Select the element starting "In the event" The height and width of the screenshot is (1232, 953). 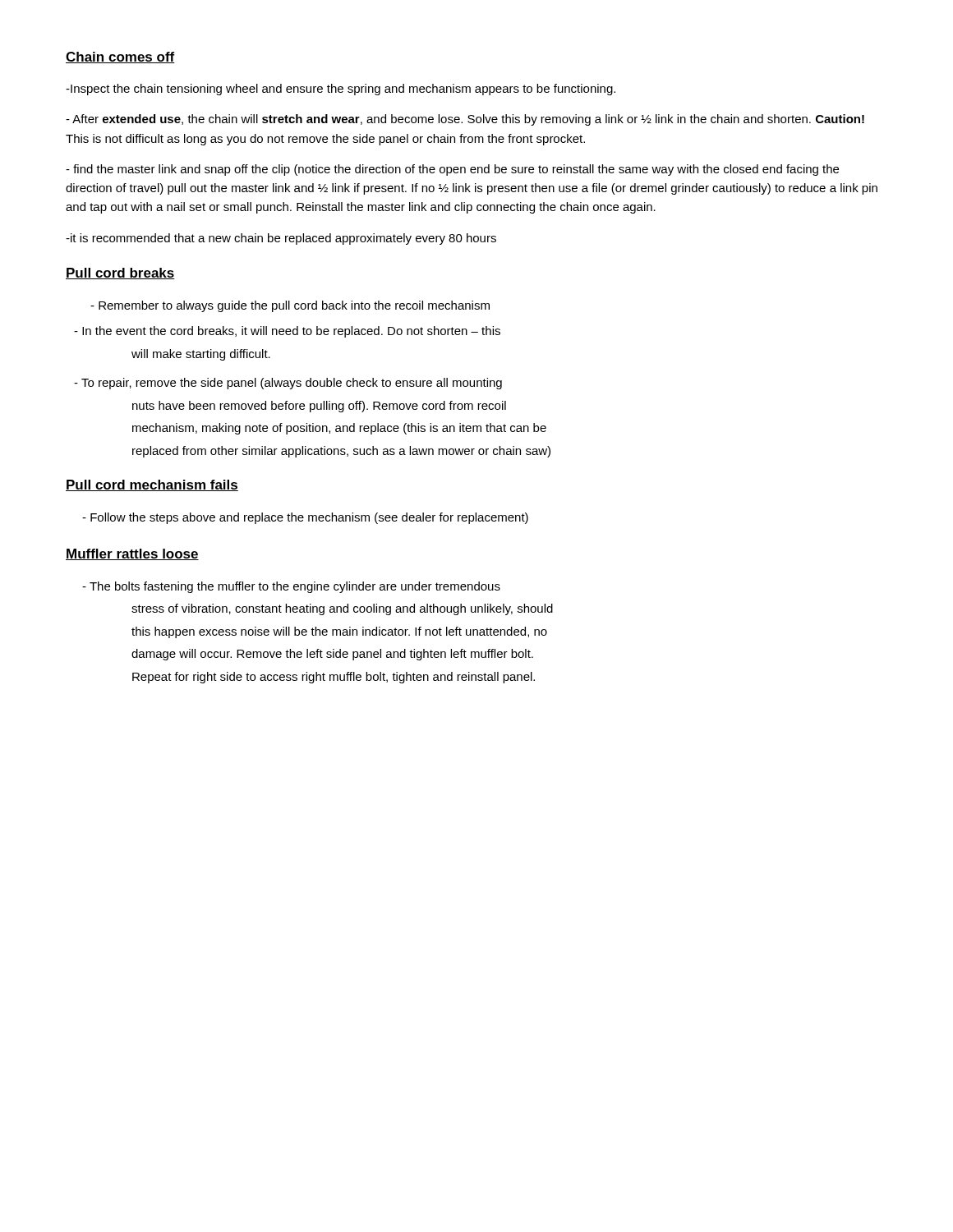click(287, 331)
